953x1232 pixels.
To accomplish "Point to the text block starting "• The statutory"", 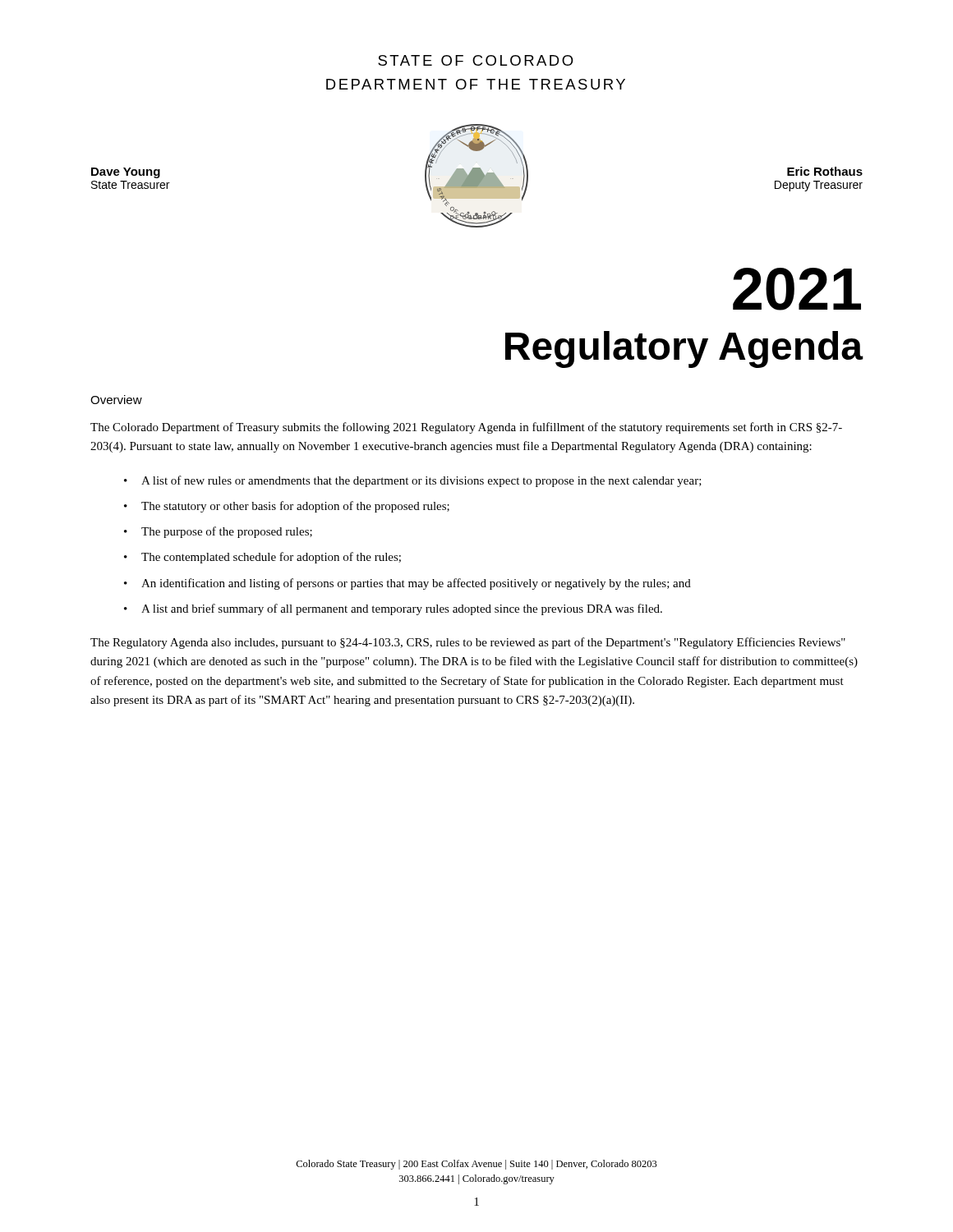I will tap(287, 507).
